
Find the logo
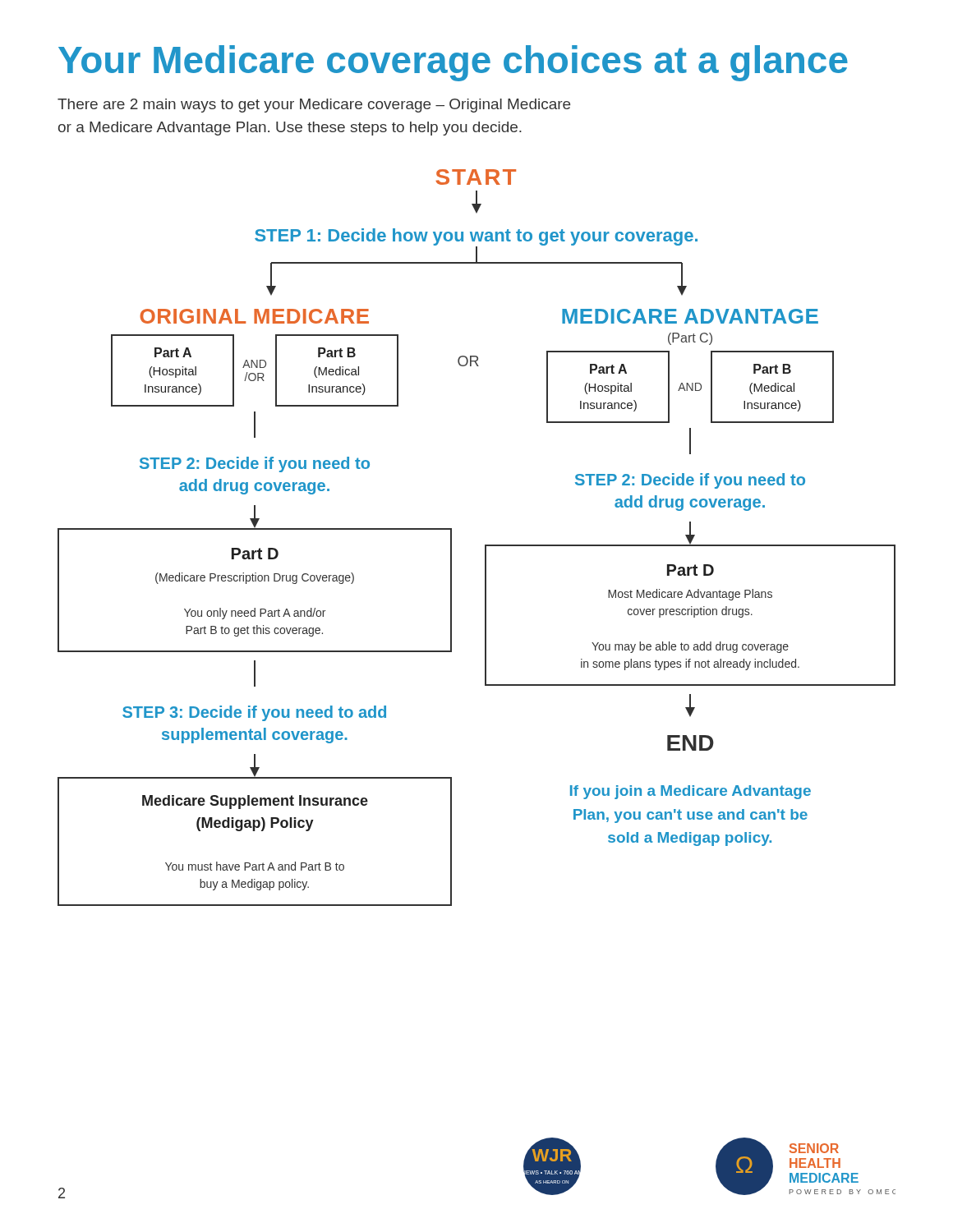tap(709, 1166)
